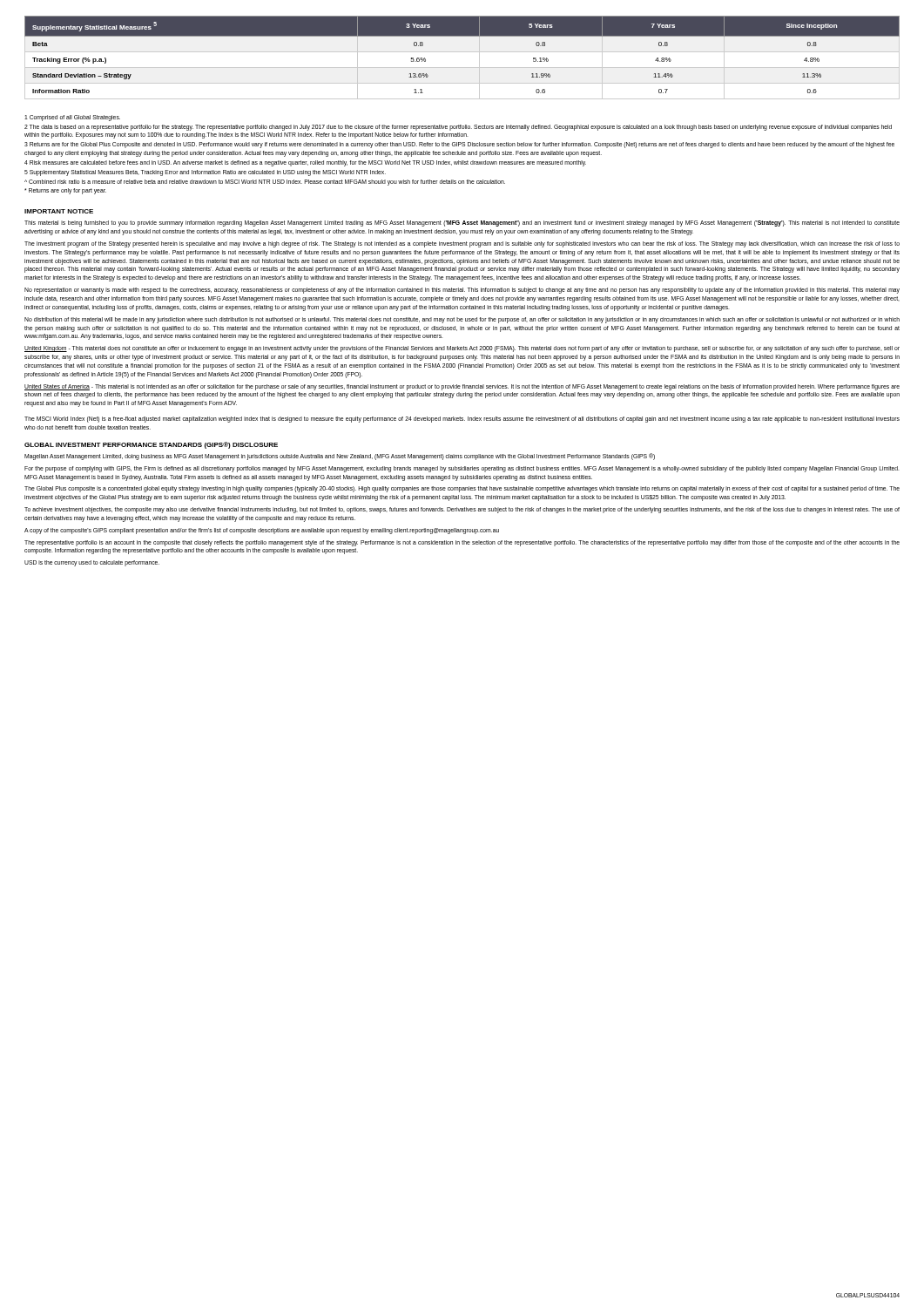Click the passage that begins "No representation or warranty is made with"

pos(462,299)
